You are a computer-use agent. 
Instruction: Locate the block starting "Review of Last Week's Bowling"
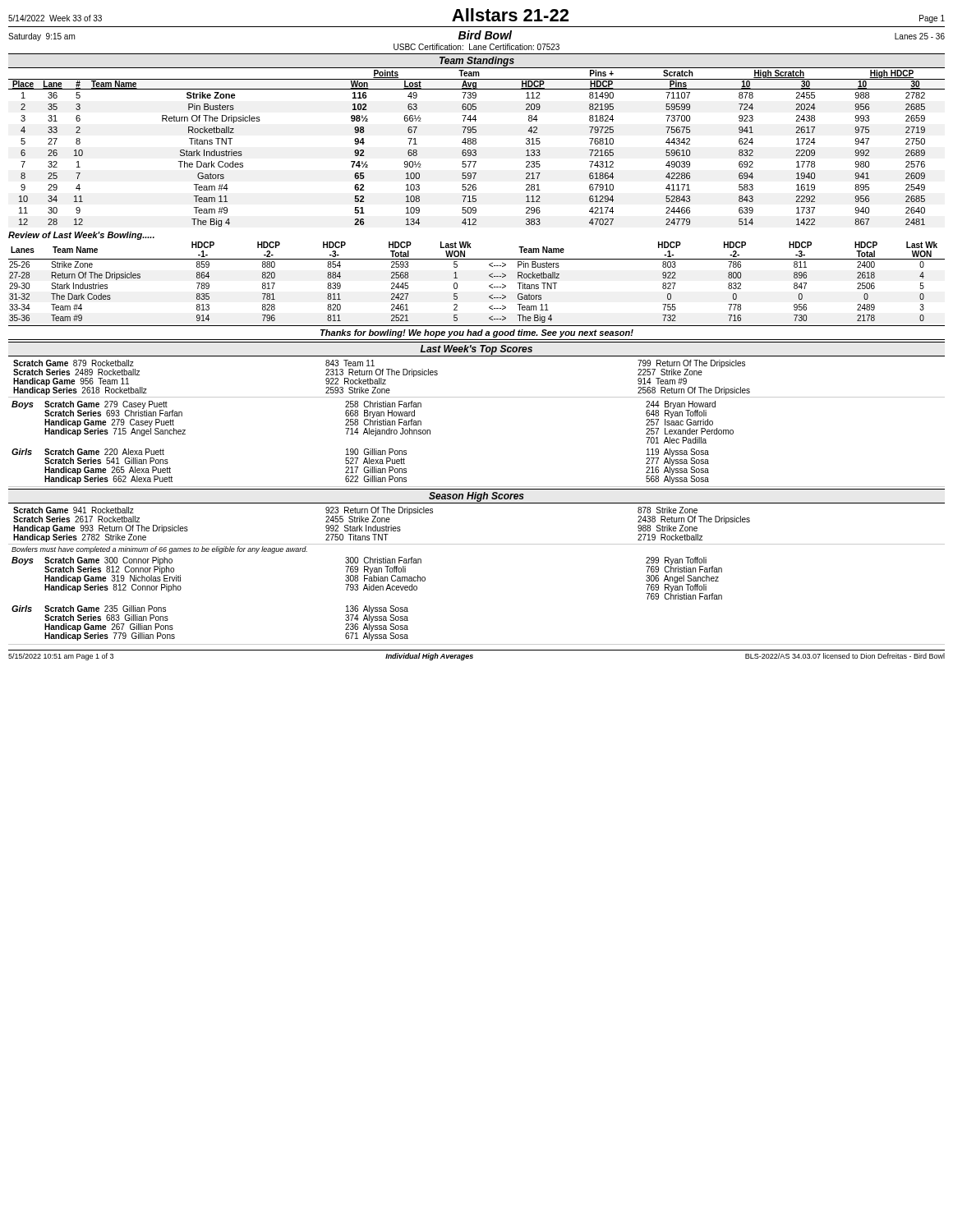[82, 235]
